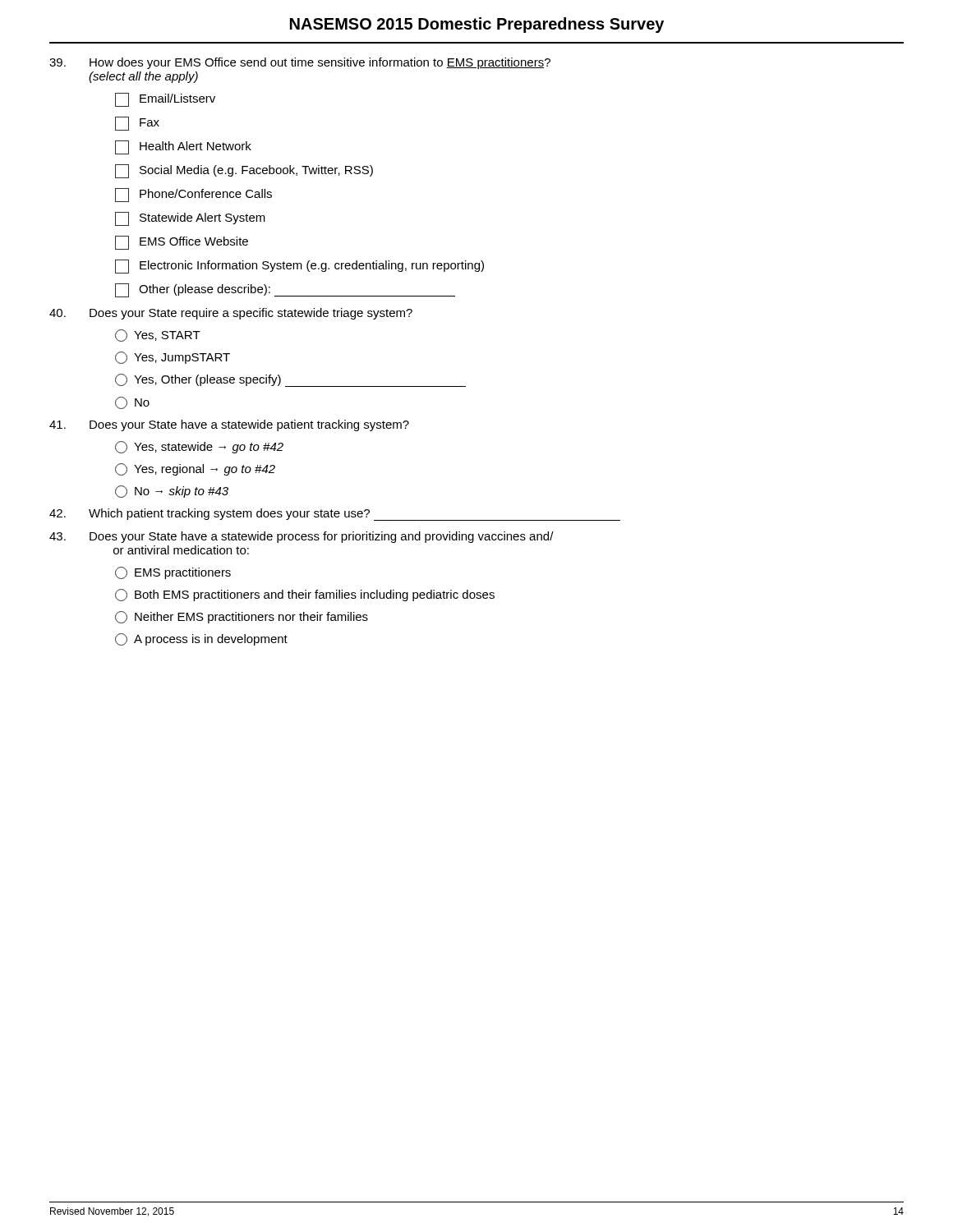This screenshot has width=953, height=1232.
Task: Find "Health Alert Network" on this page
Action: (183, 147)
